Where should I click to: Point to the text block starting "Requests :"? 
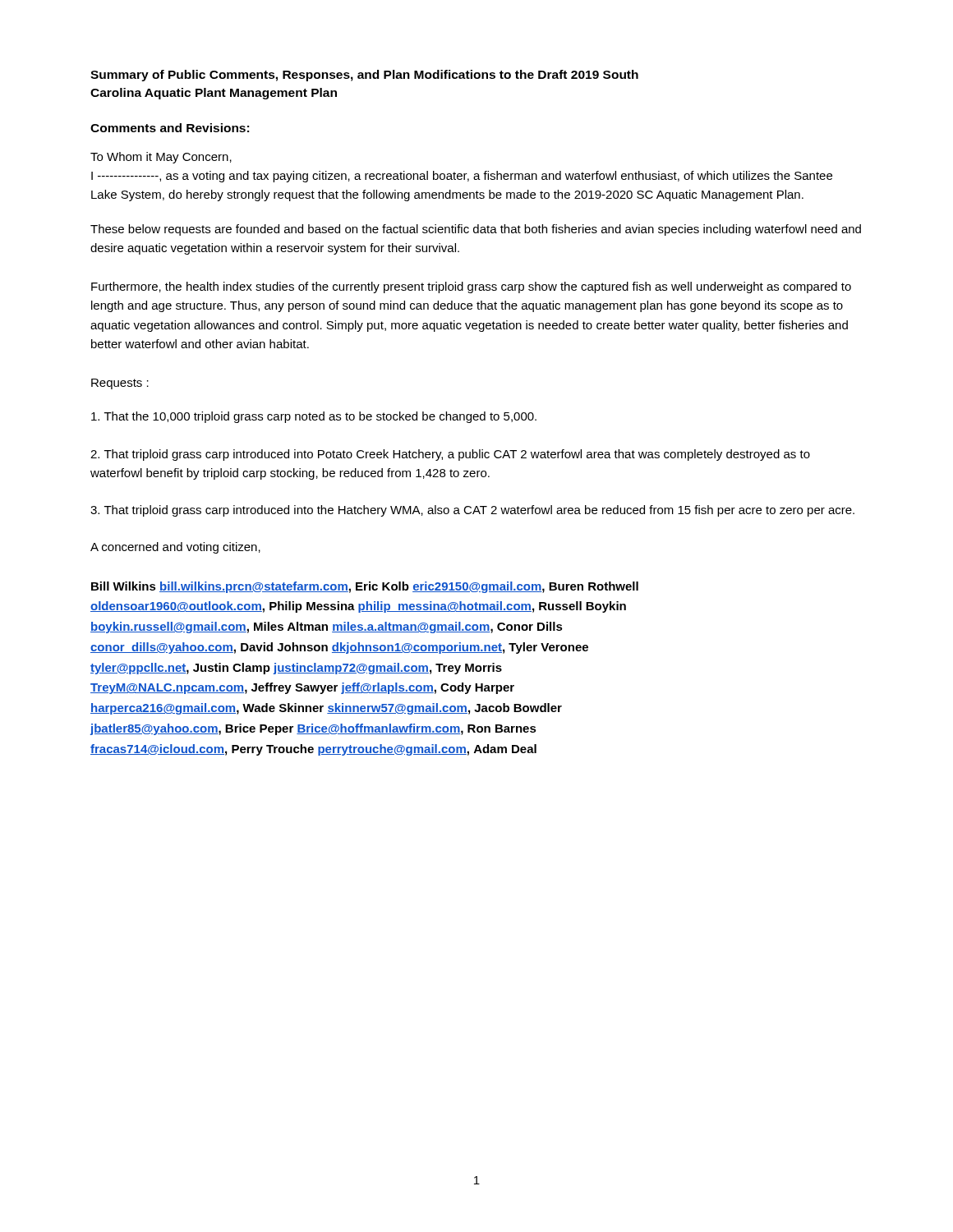(x=120, y=382)
